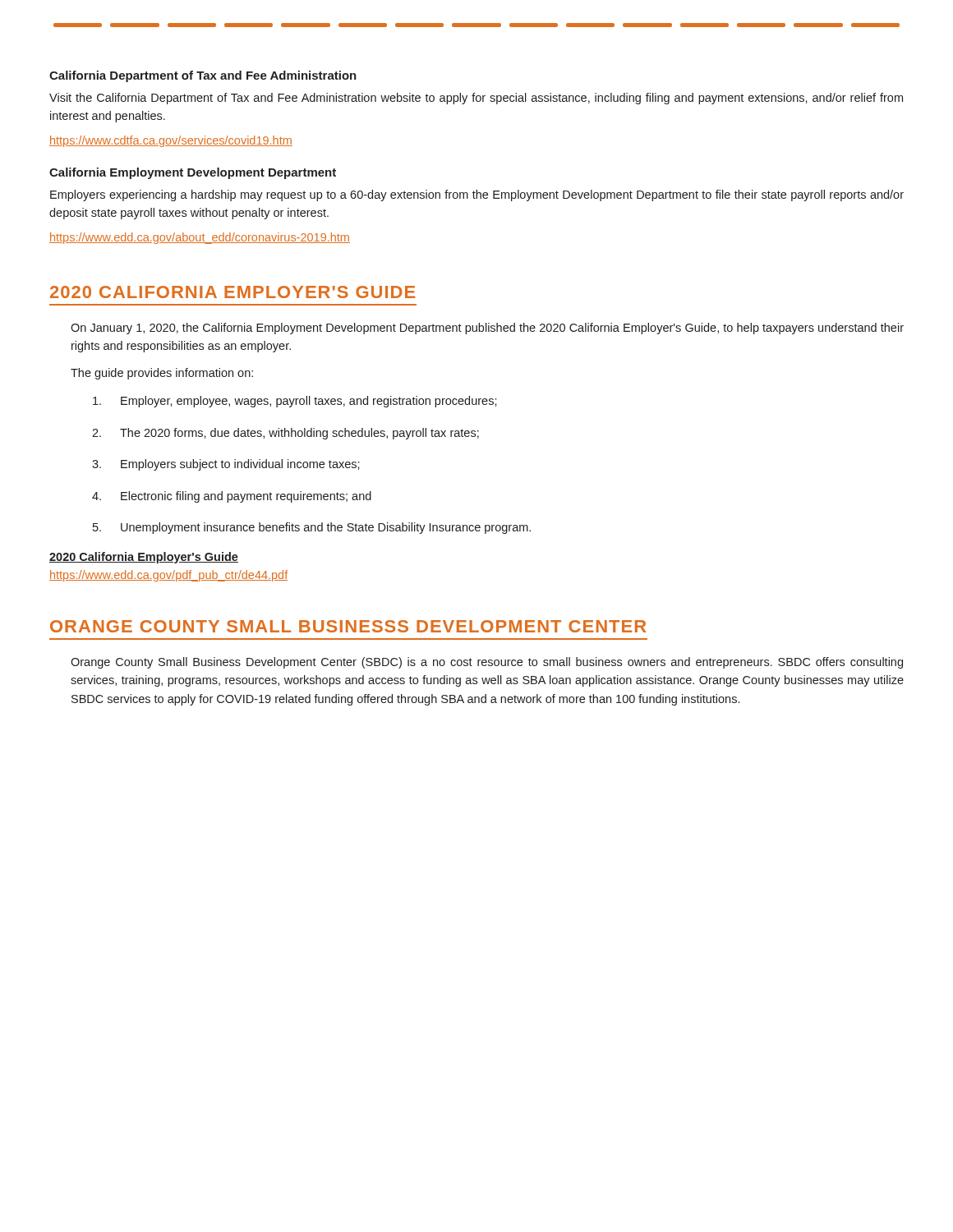Locate the text block starting "Employer, employee, wages, payroll taxes,"

pos(295,401)
